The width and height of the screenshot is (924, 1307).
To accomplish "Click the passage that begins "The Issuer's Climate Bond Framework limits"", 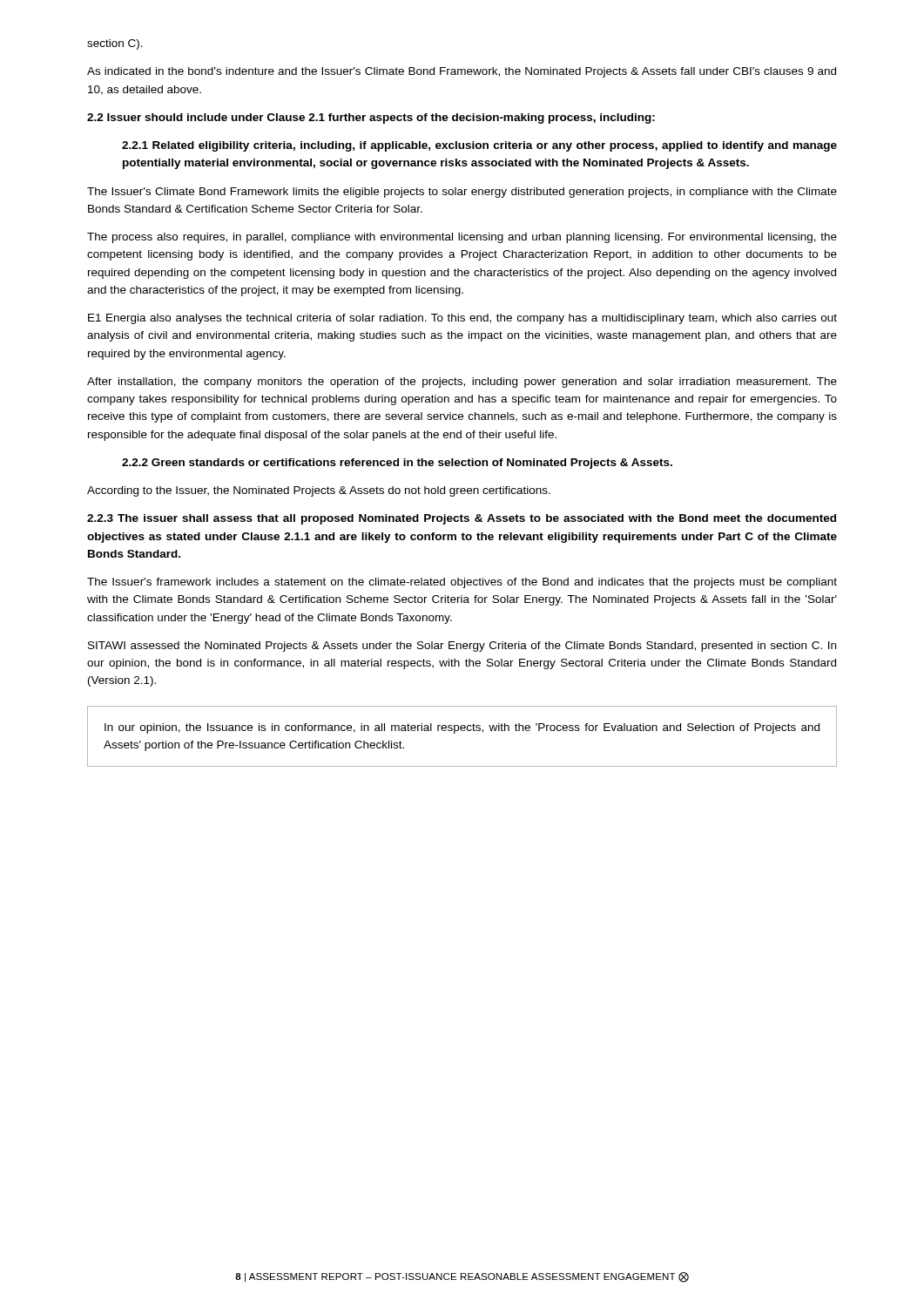I will [x=462, y=200].
